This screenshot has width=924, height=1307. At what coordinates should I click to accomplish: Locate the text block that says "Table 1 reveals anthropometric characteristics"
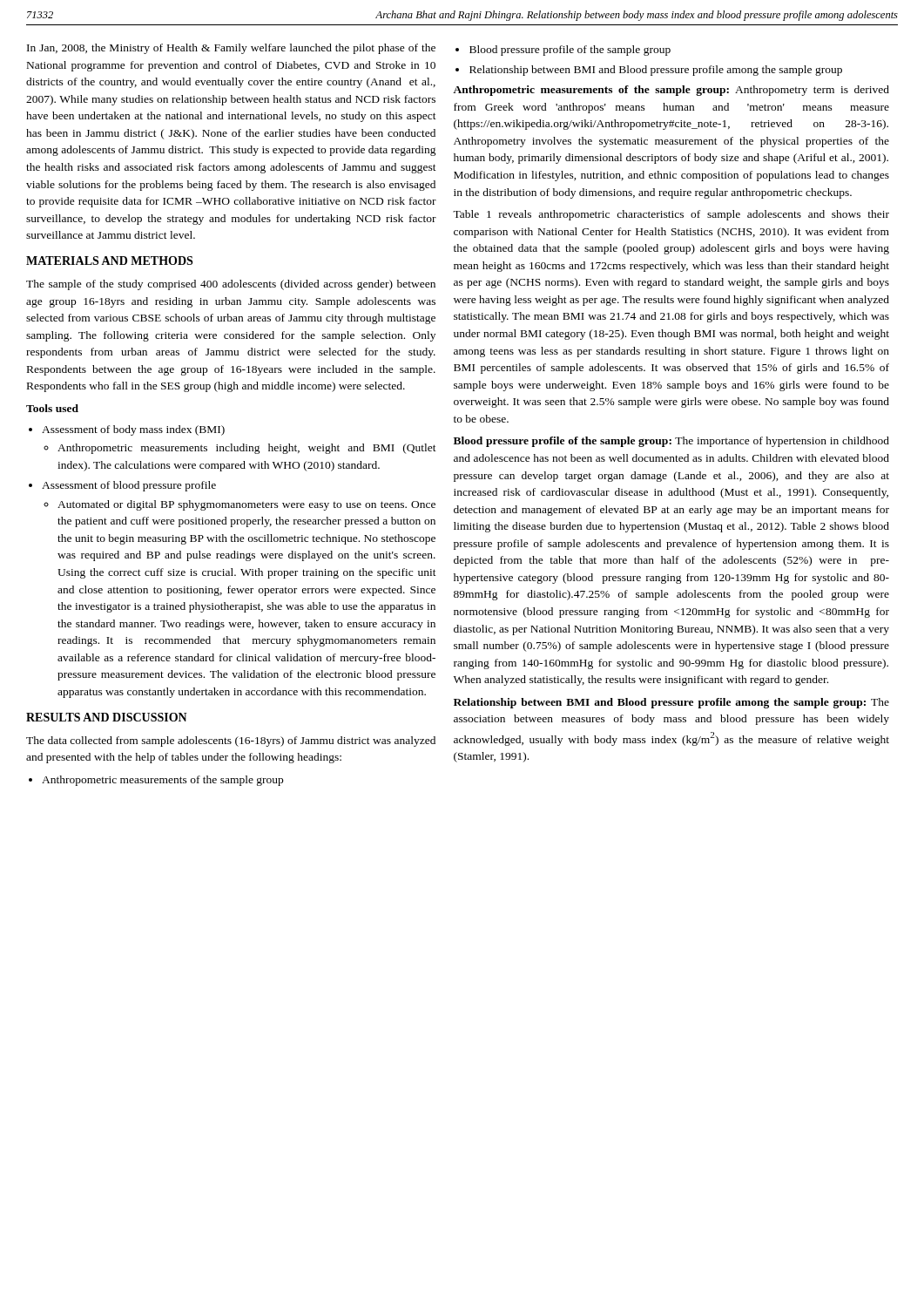pyautogui.click(x=671, y=316)
